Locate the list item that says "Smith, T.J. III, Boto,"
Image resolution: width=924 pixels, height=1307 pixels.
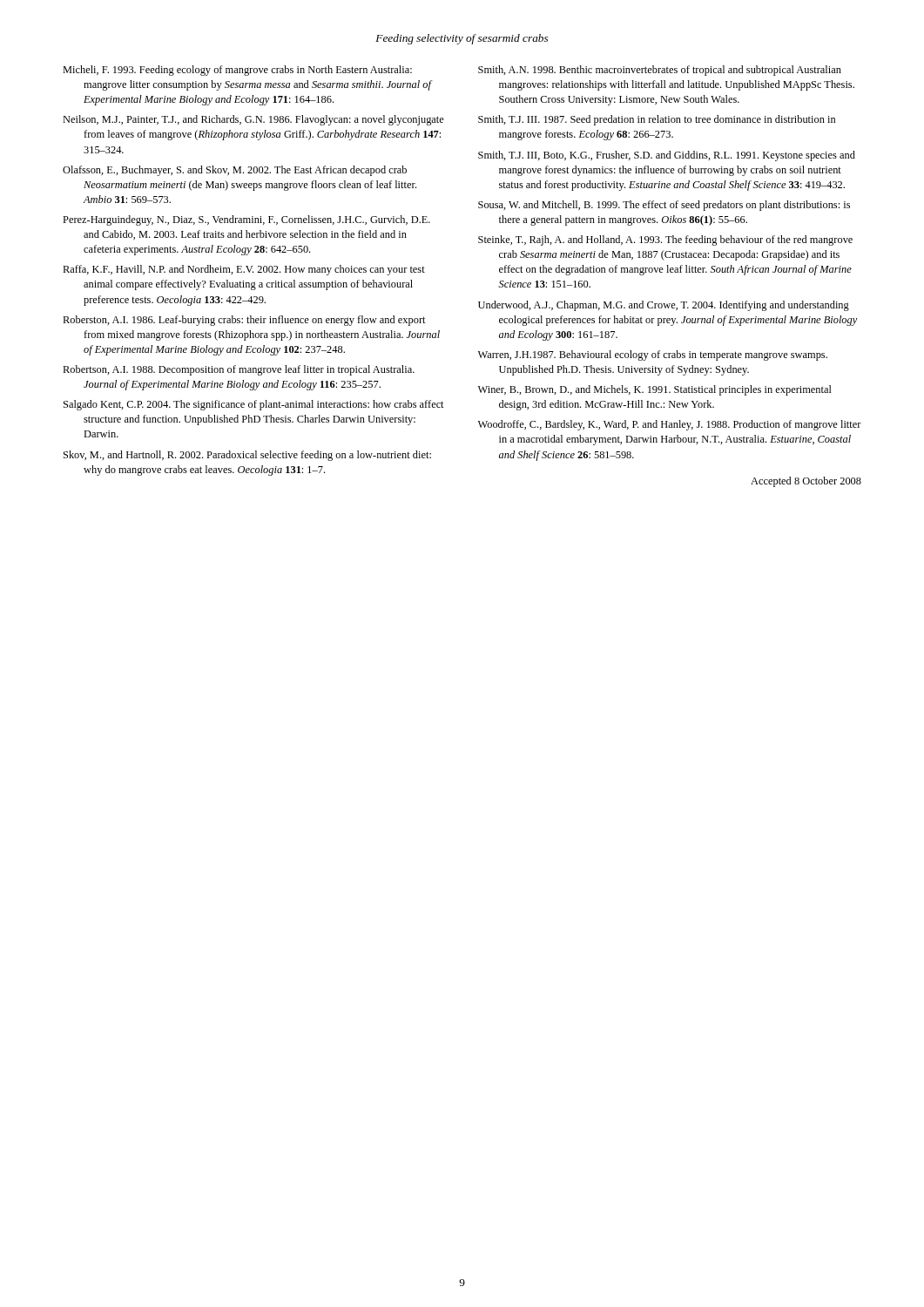(666, 170)
